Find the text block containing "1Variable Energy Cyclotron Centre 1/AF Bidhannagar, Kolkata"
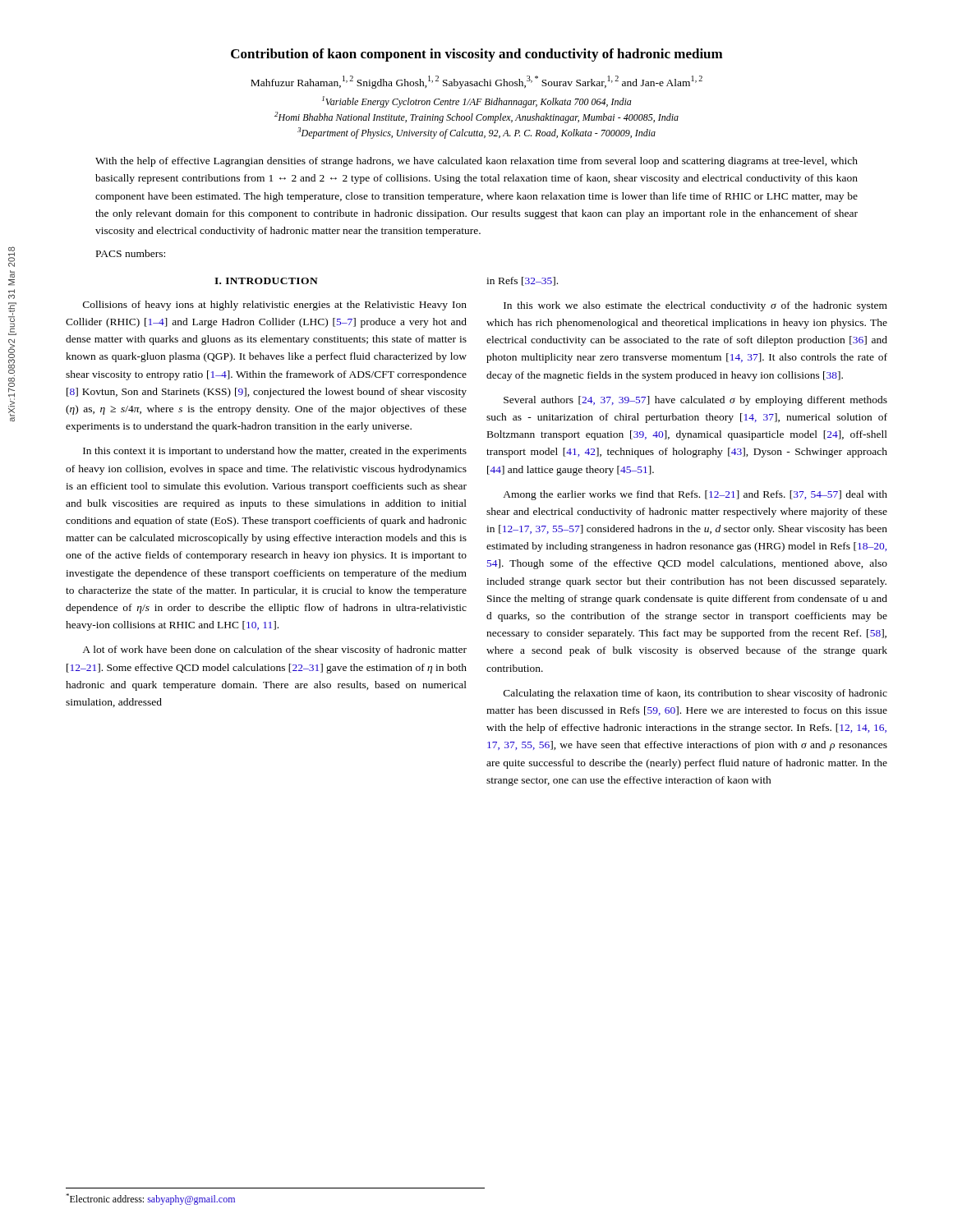This screenshot has height=1232, width=953. coord(476,117)
